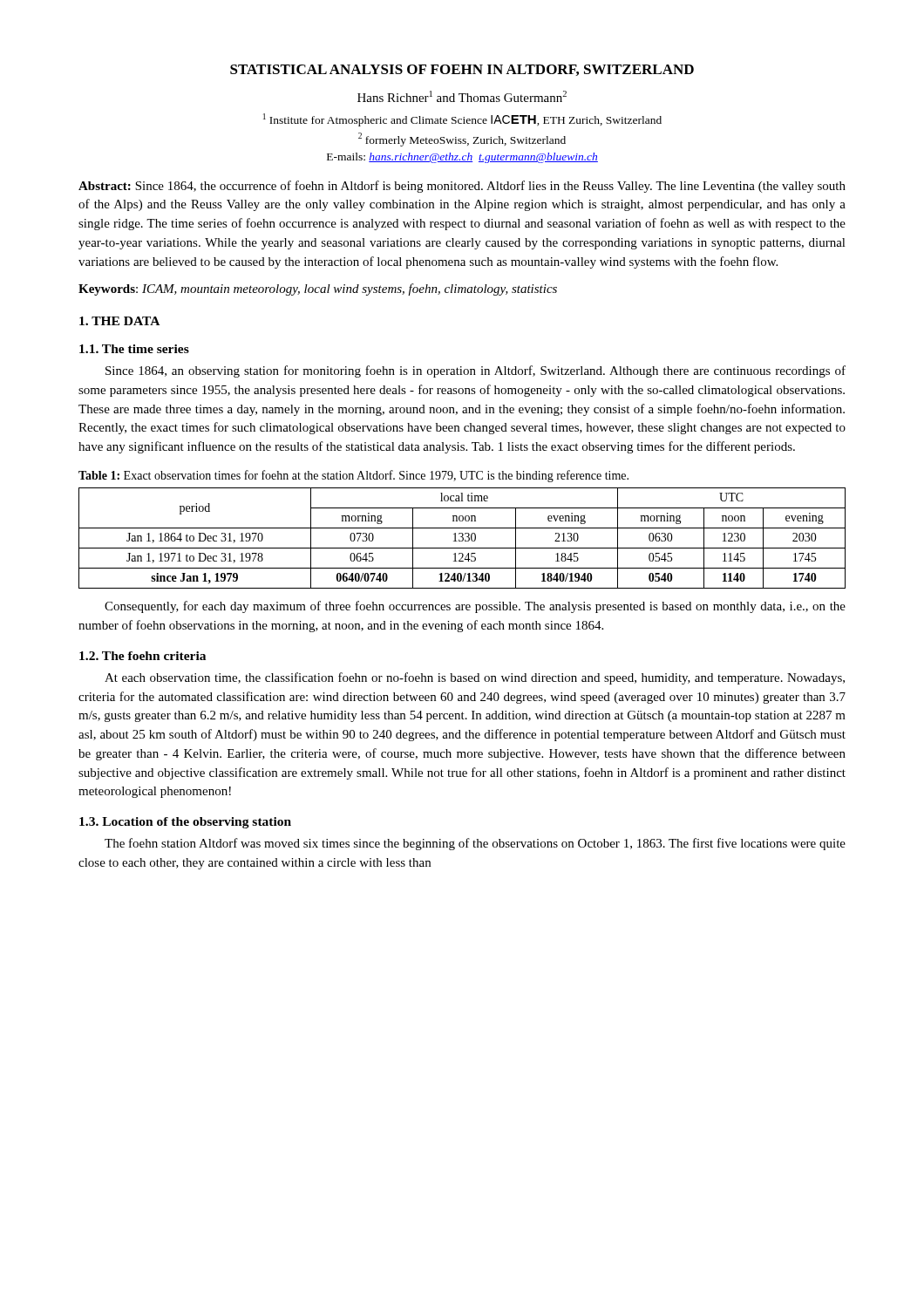Locate the block of text that opens with "1 Institute for Atmospheric and Climate Science"

point(462,137)
